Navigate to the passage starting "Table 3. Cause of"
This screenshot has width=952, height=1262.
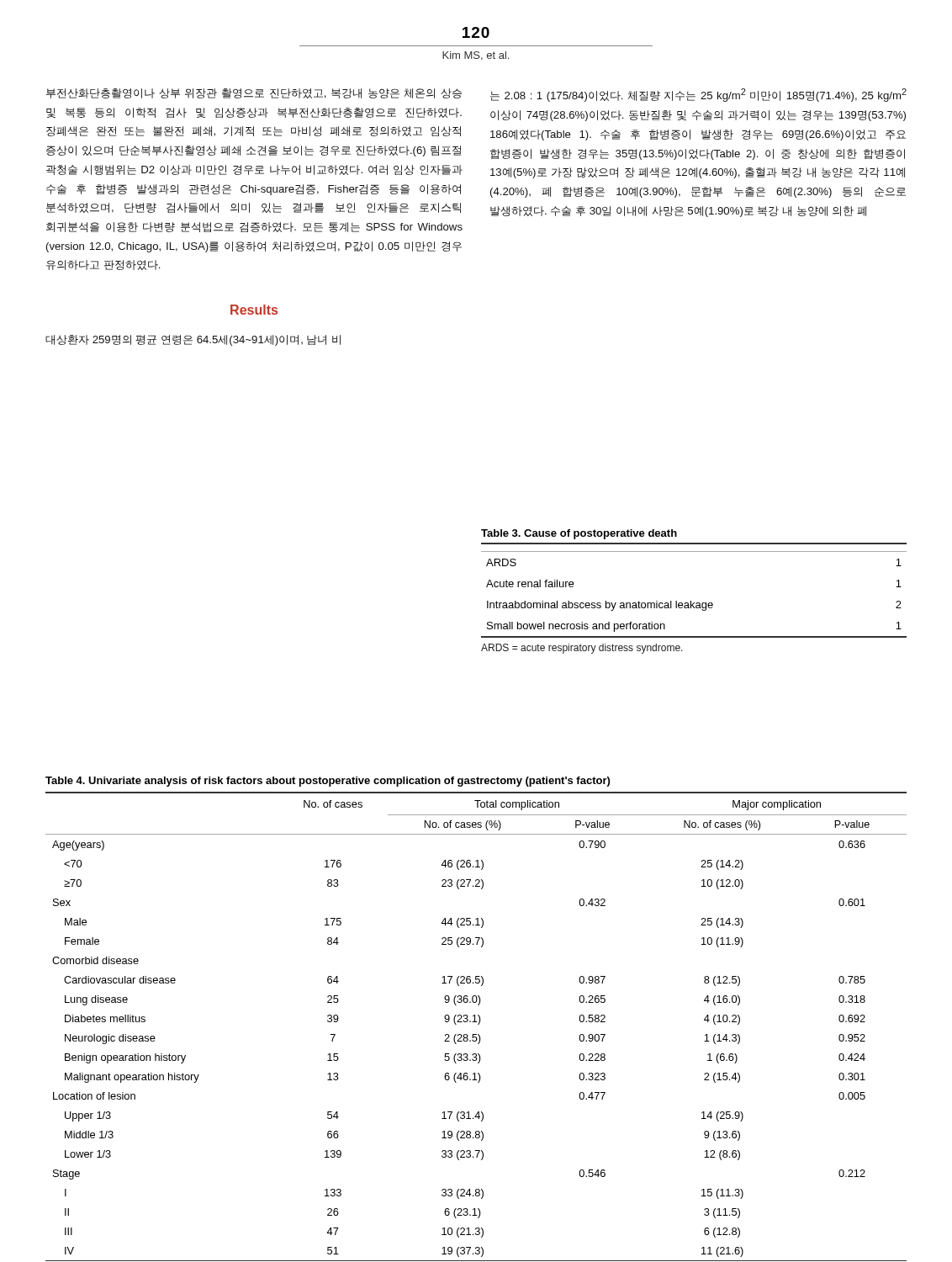pyautogui.click(x=579, y=533)
